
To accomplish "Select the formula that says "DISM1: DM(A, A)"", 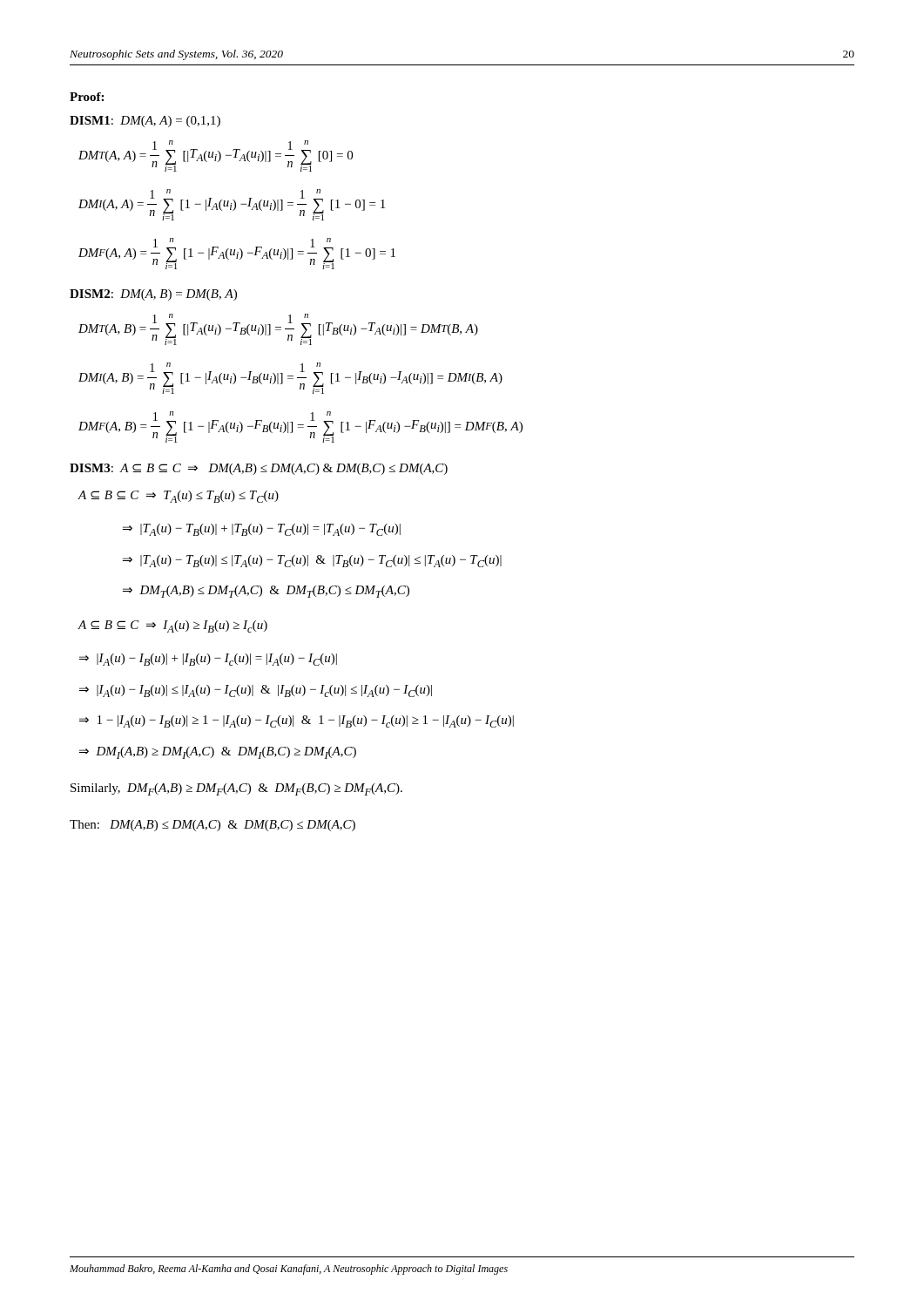I will (x=145, y=122).
